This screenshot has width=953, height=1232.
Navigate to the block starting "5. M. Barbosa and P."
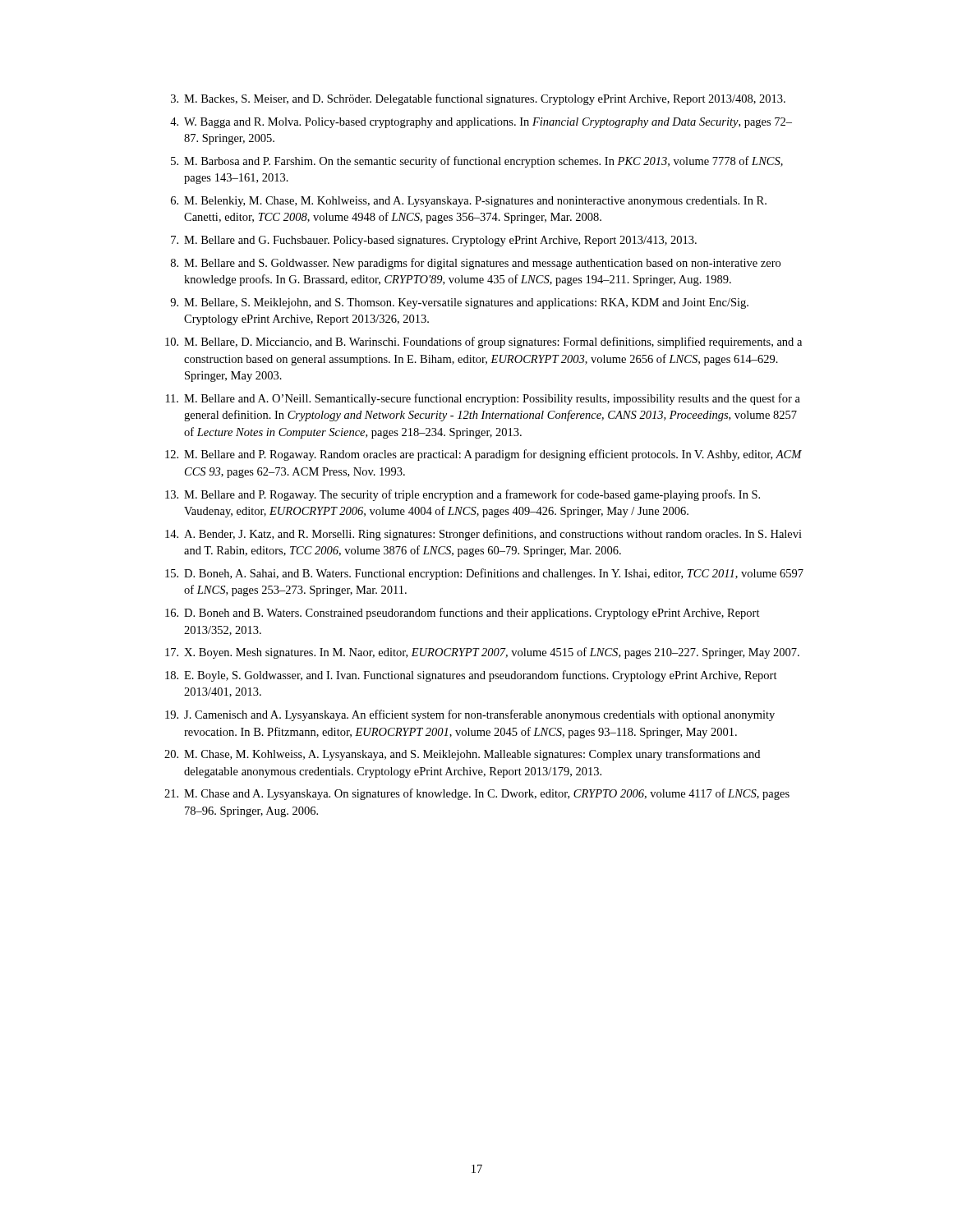pos(476,169)
